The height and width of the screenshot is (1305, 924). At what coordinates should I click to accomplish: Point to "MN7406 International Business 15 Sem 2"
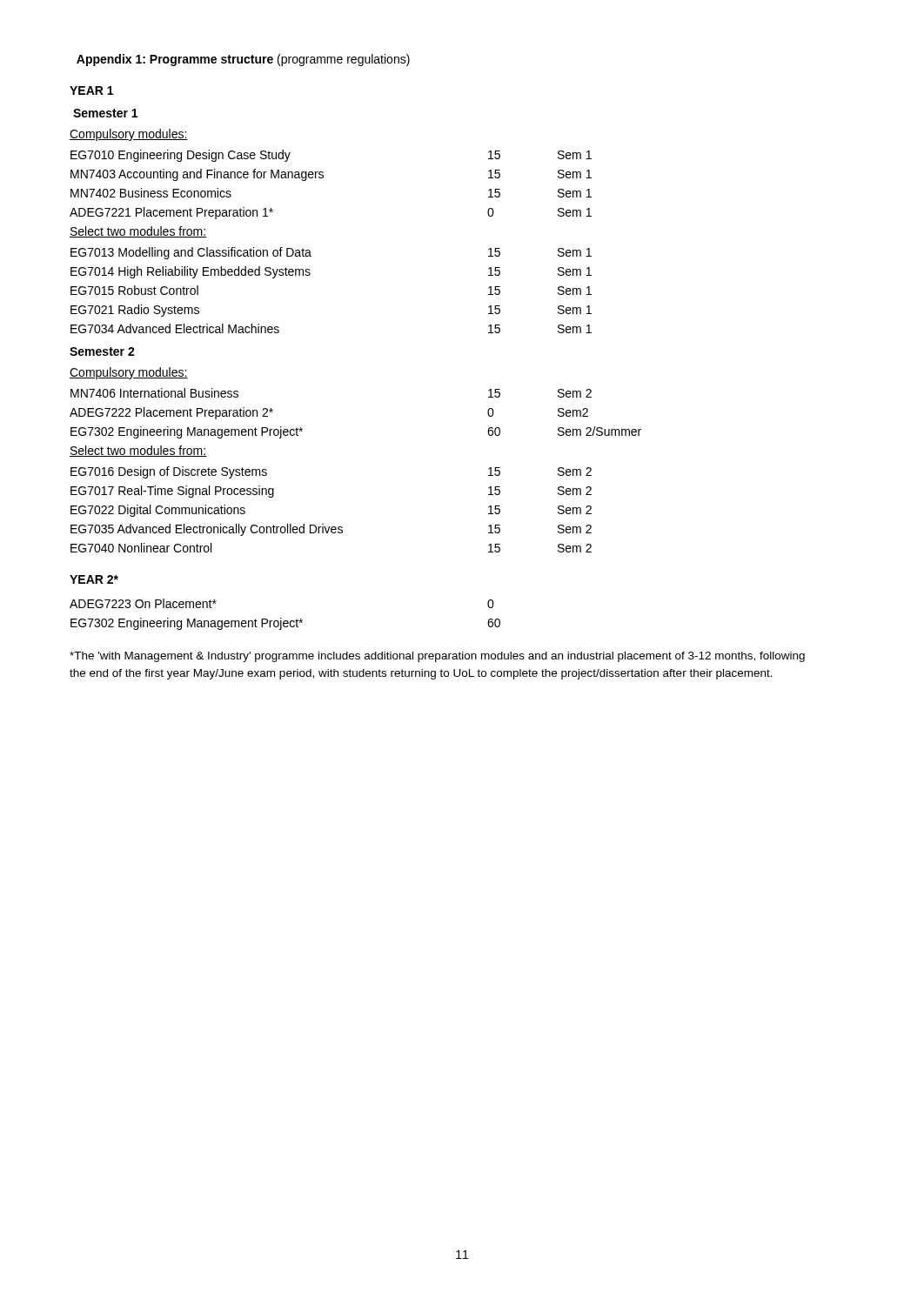(155, 393)
